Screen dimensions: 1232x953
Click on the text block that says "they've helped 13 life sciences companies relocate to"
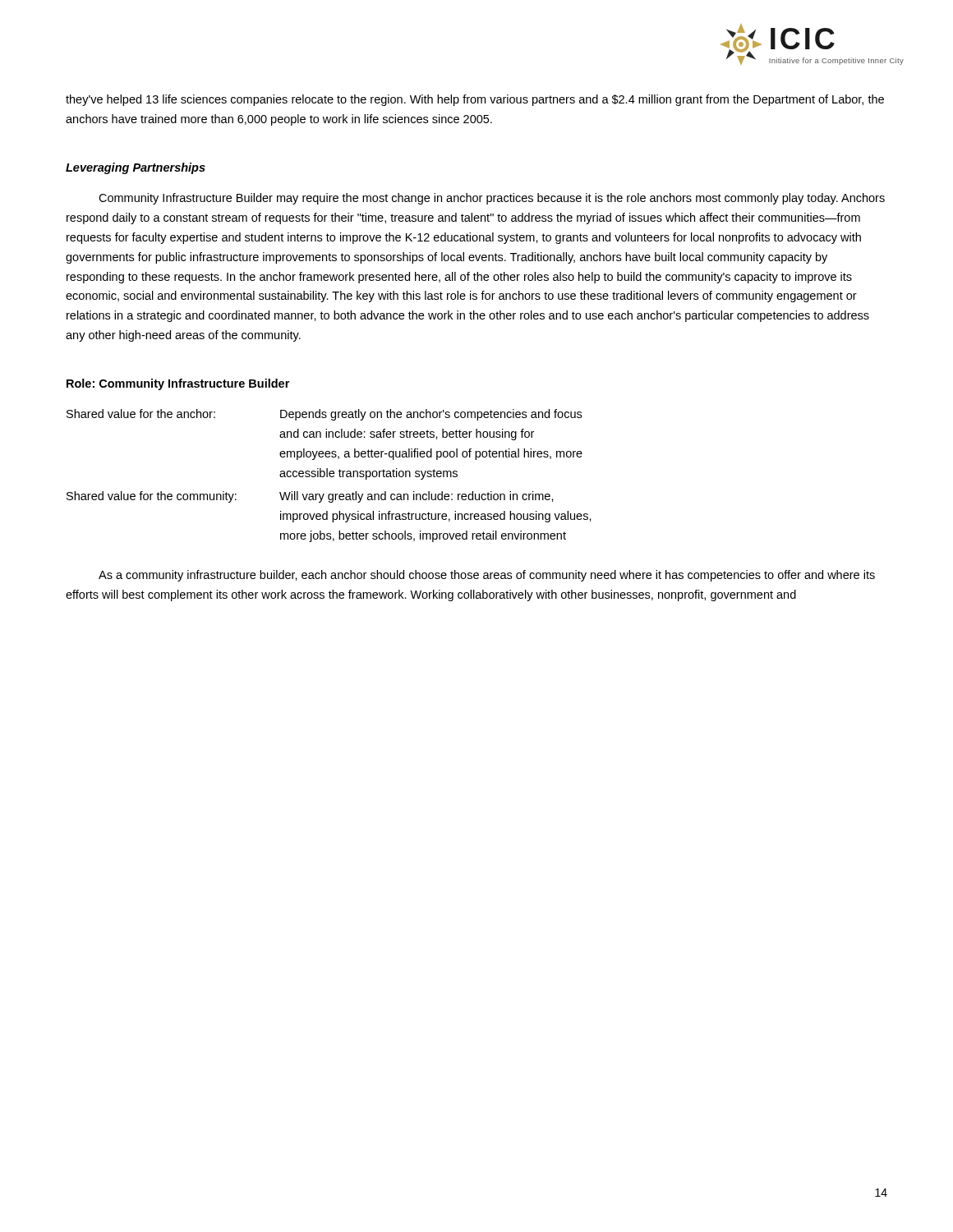click(475, 109)
